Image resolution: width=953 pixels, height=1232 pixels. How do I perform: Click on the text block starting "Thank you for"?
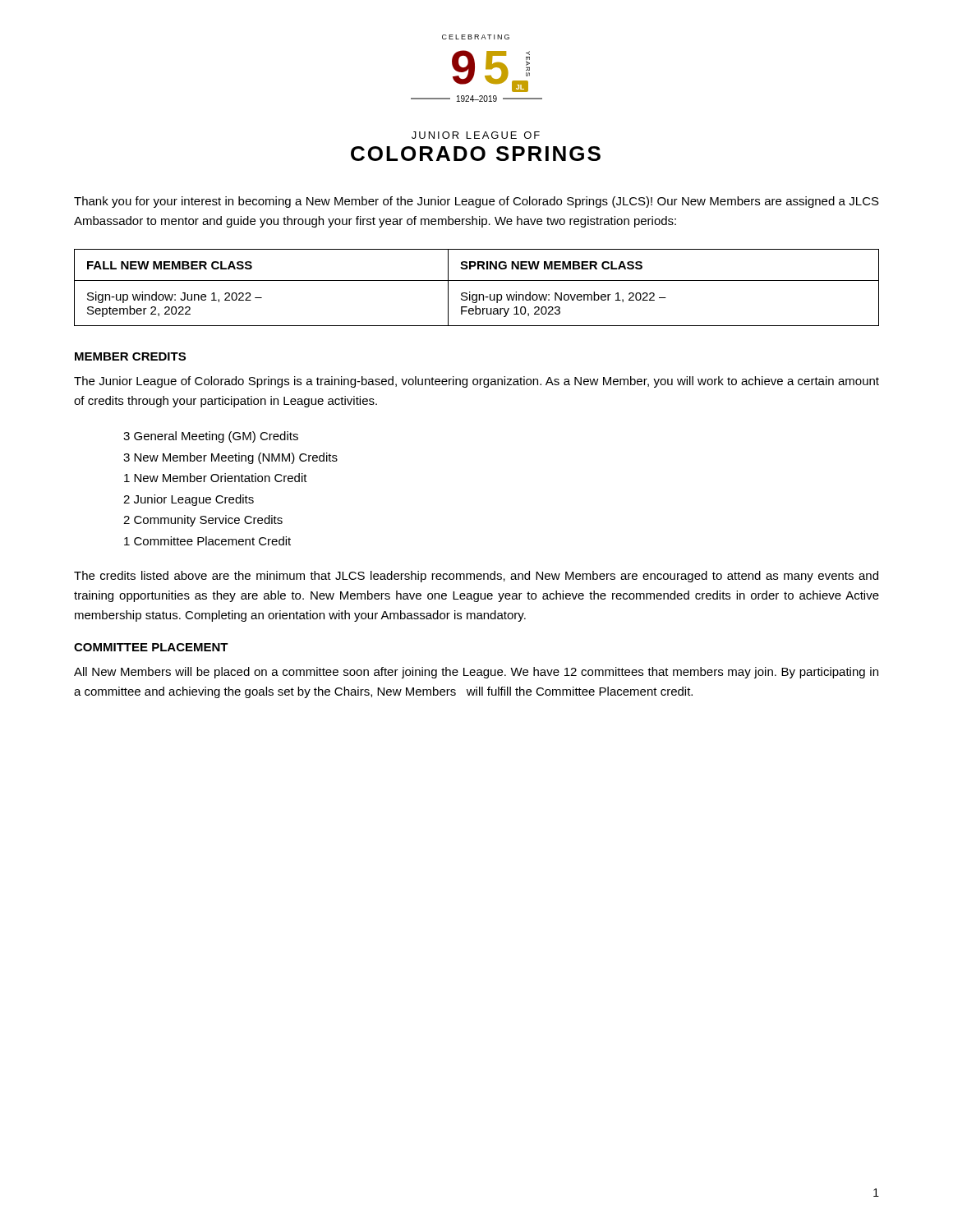(x=476, y=211)
